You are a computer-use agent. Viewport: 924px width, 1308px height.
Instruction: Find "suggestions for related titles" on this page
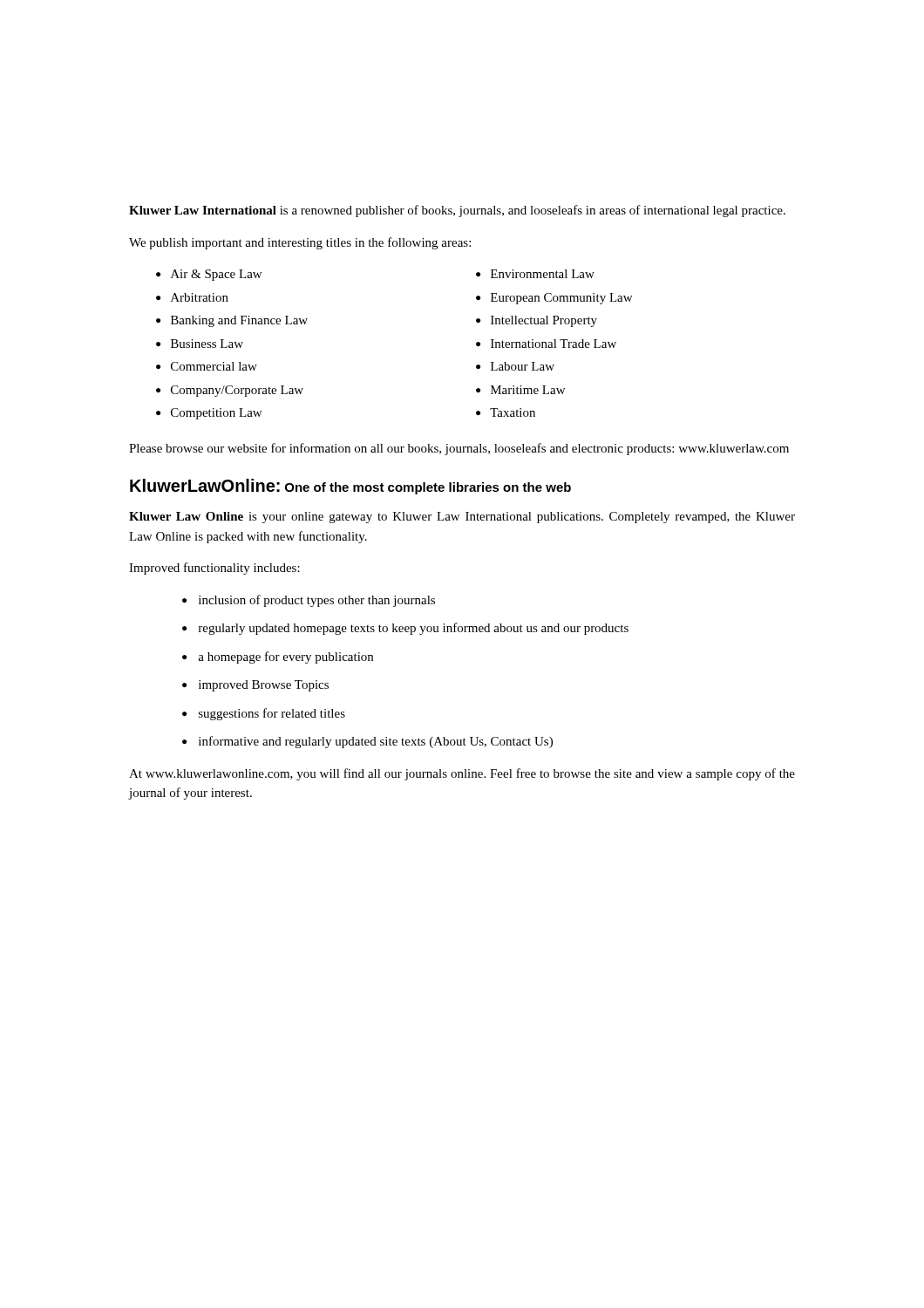coord(264,714)
